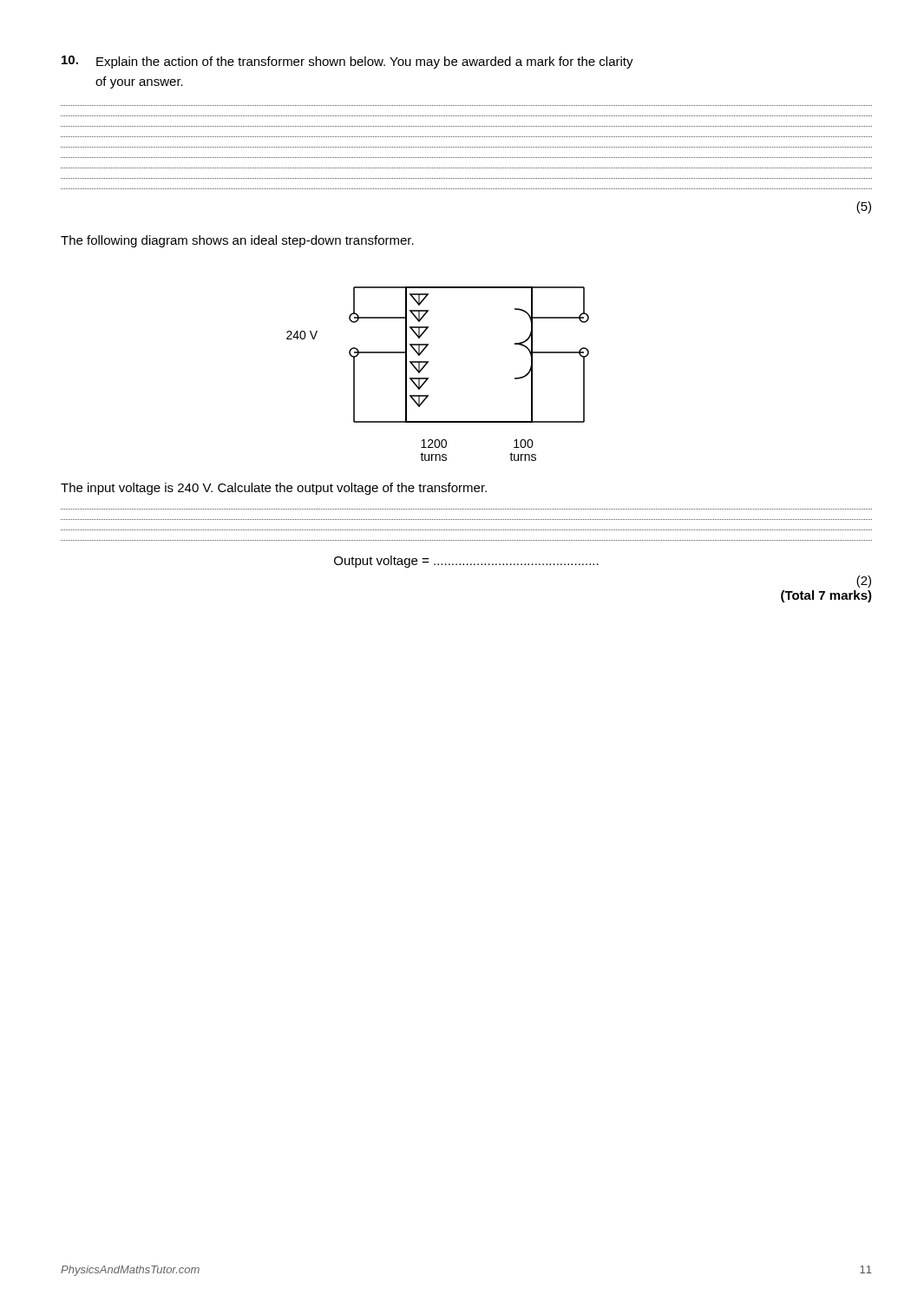Point to the block beginning "The input voltage is 240 V."

[274, 487]
